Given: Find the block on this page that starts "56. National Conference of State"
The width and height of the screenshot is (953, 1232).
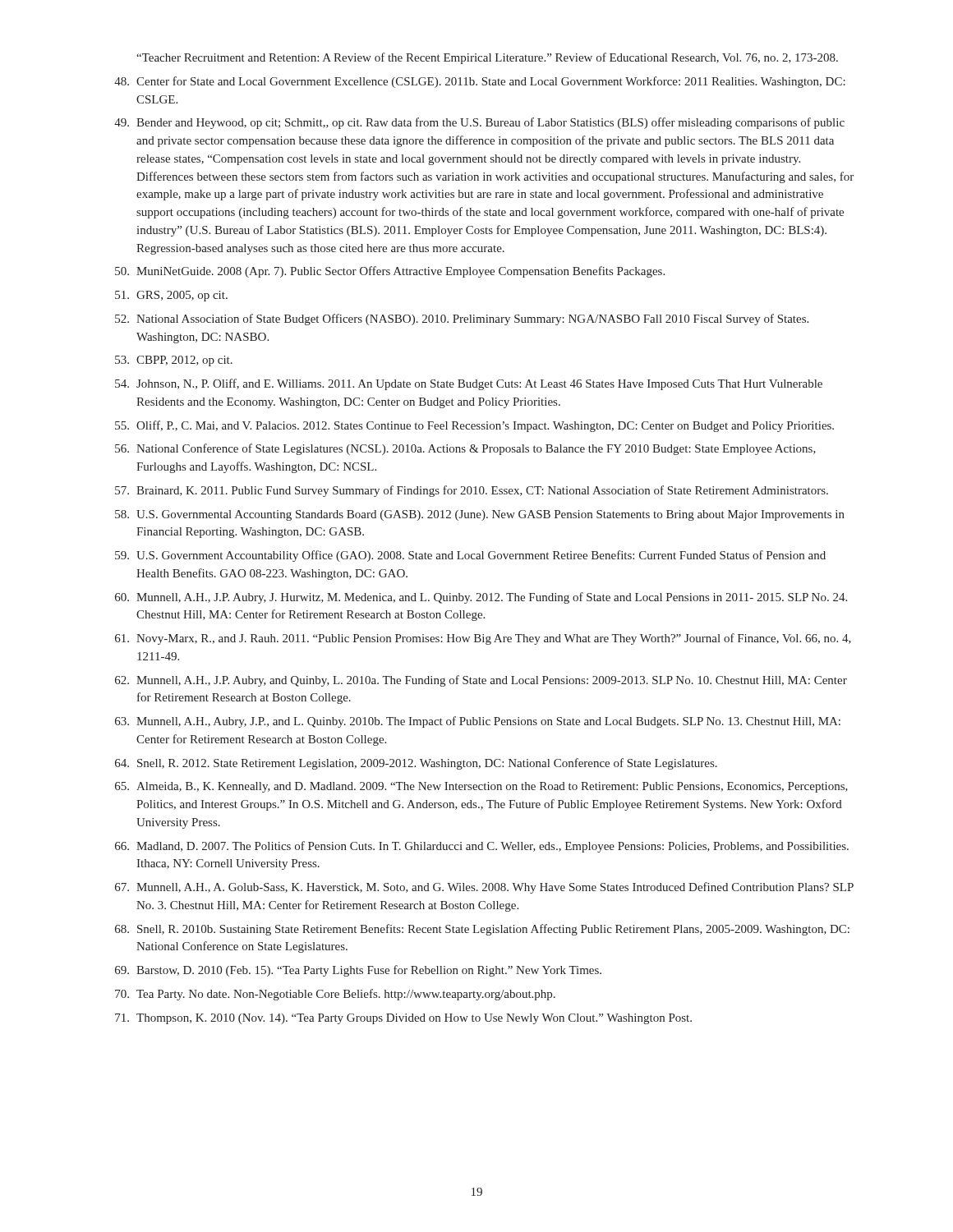Looking at the screenshot, I should [x=476, y=458].
